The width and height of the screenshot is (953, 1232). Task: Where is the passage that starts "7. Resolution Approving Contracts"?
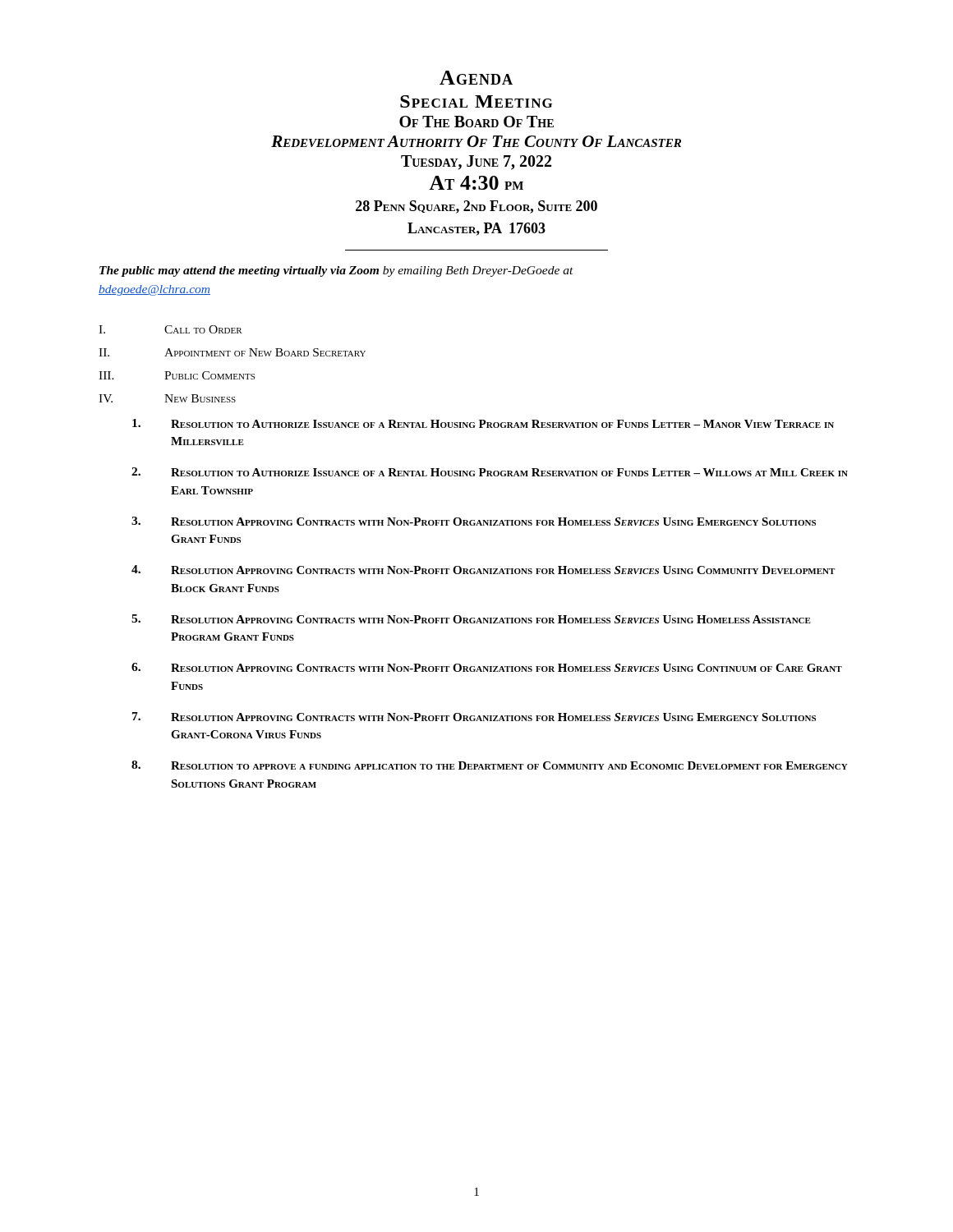tap(476, 726)
